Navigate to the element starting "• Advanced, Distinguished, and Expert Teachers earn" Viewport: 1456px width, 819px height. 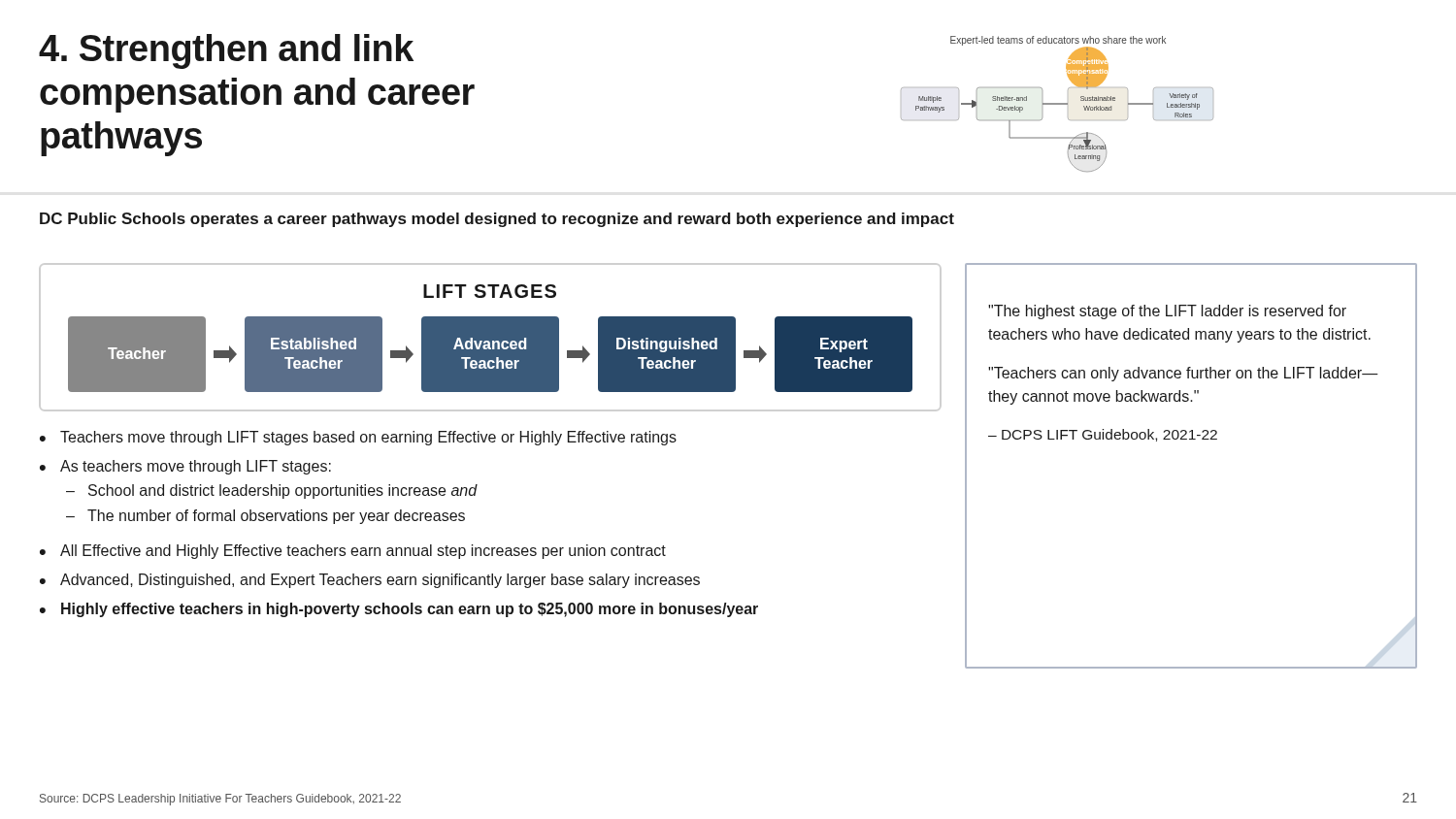click(370, 581)
